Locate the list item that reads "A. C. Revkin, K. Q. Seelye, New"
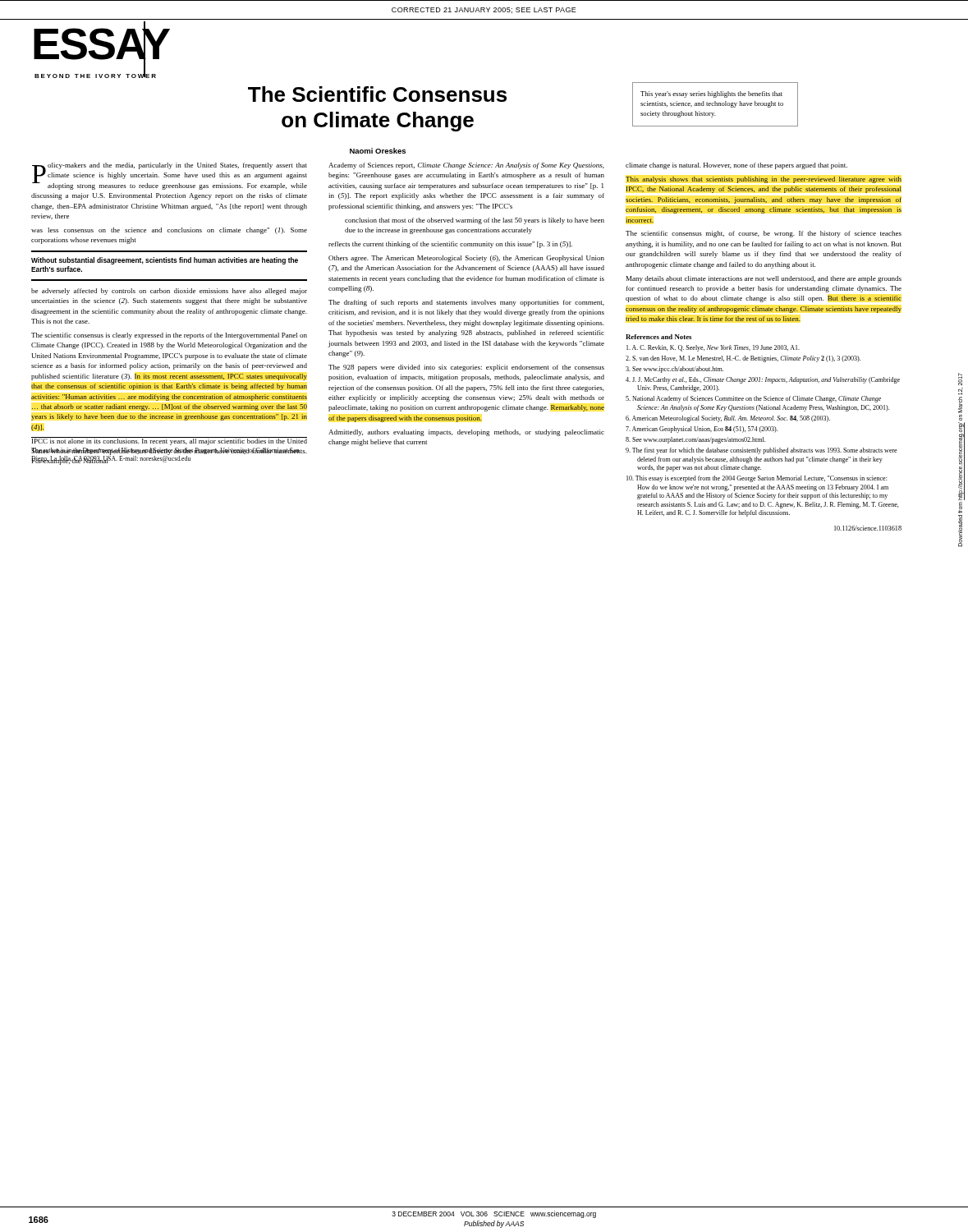 [x=713, y=348]
